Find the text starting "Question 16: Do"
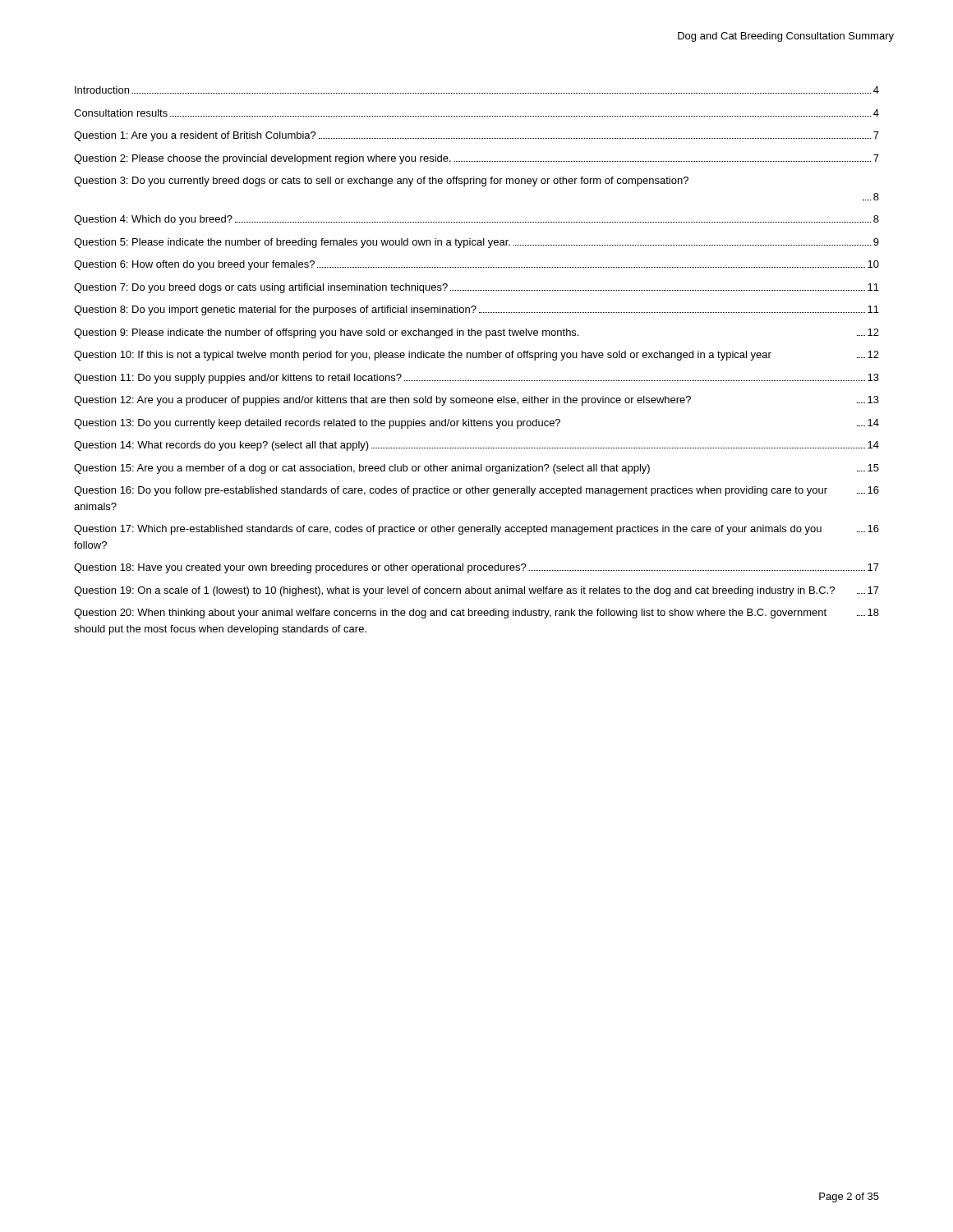953x1232 pixels. [x=476, y=498]
